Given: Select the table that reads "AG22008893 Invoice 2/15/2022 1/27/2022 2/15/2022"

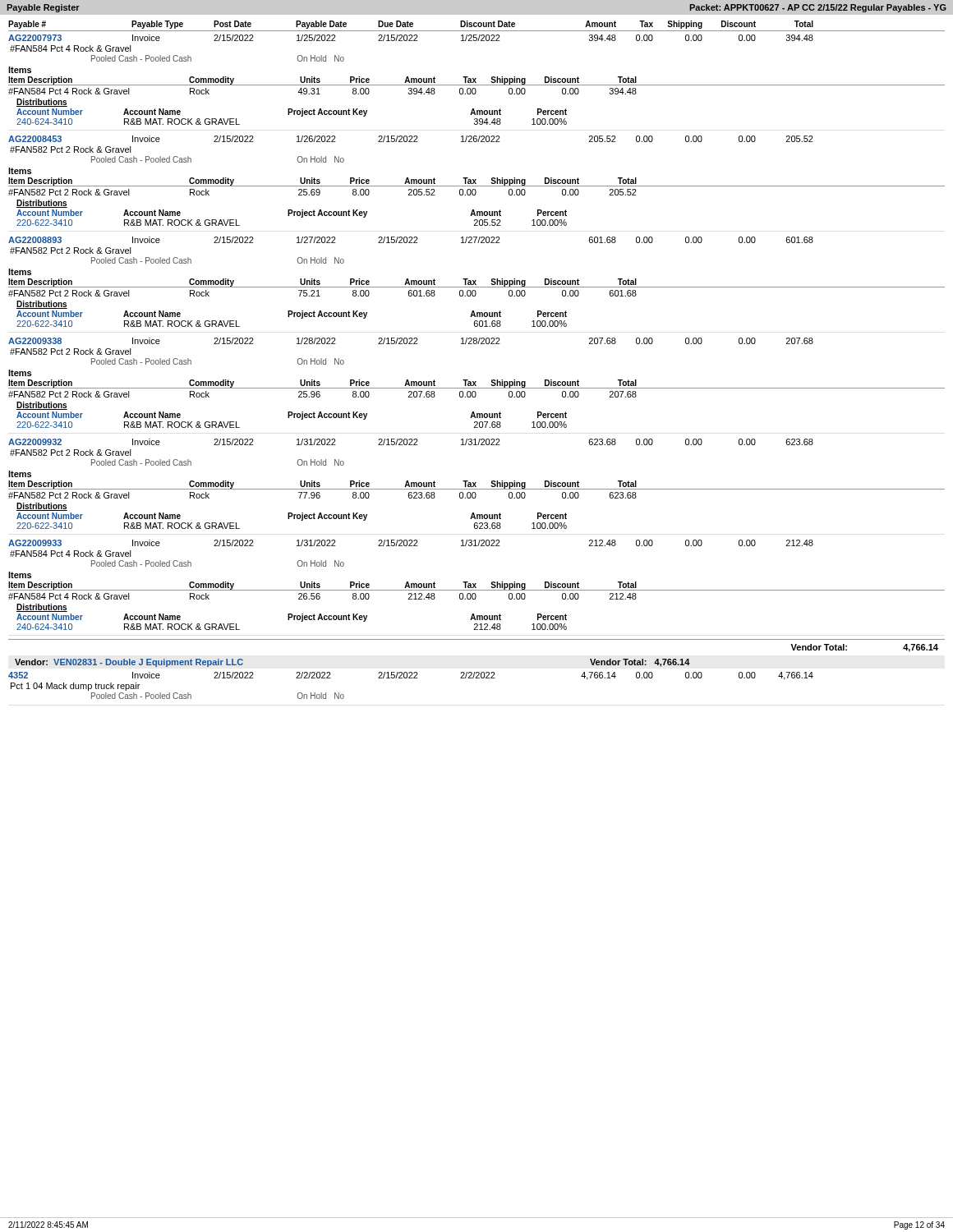Looking at the screenshot, I should (476, 284).
